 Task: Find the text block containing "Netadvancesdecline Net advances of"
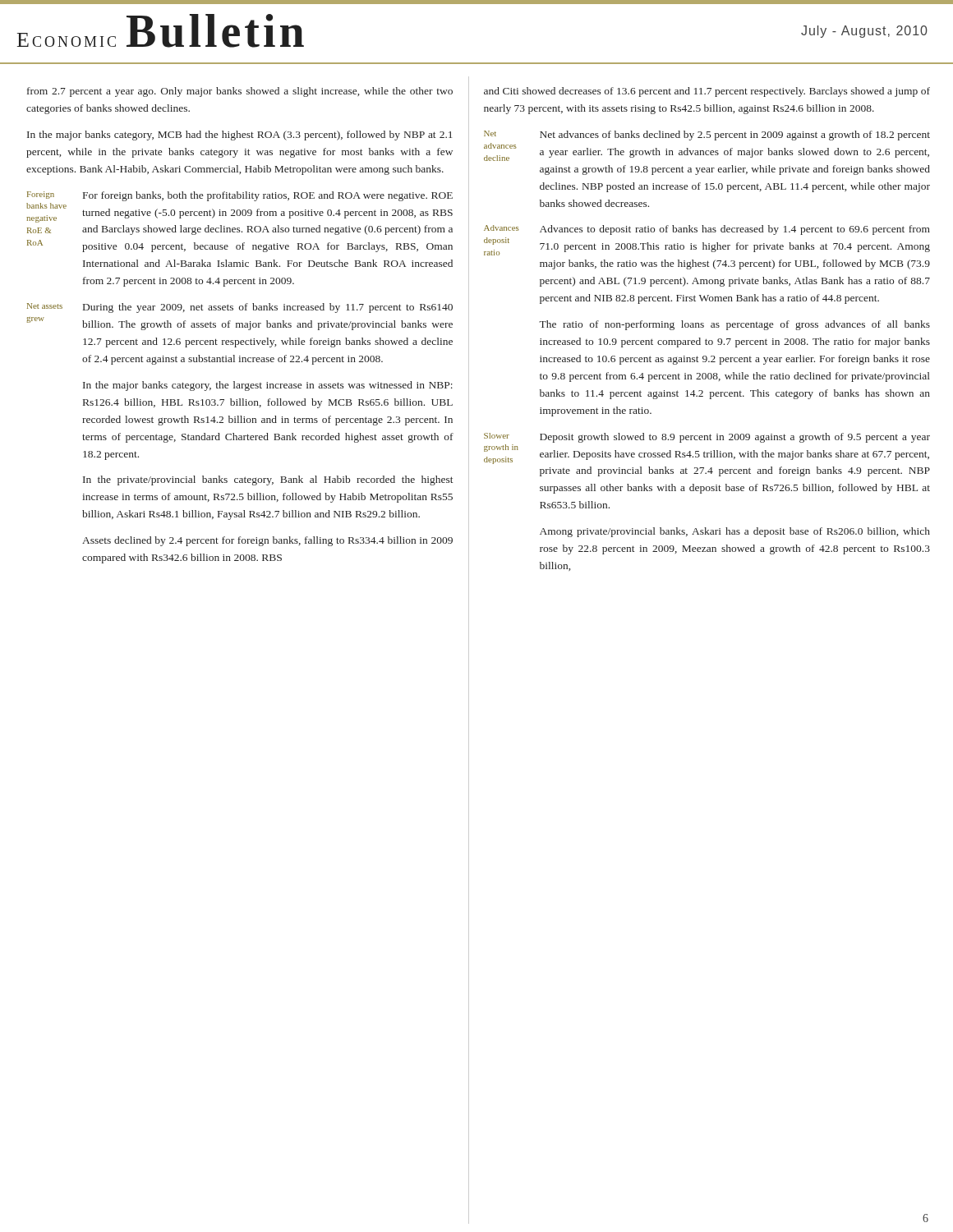(x=707, y=169)
